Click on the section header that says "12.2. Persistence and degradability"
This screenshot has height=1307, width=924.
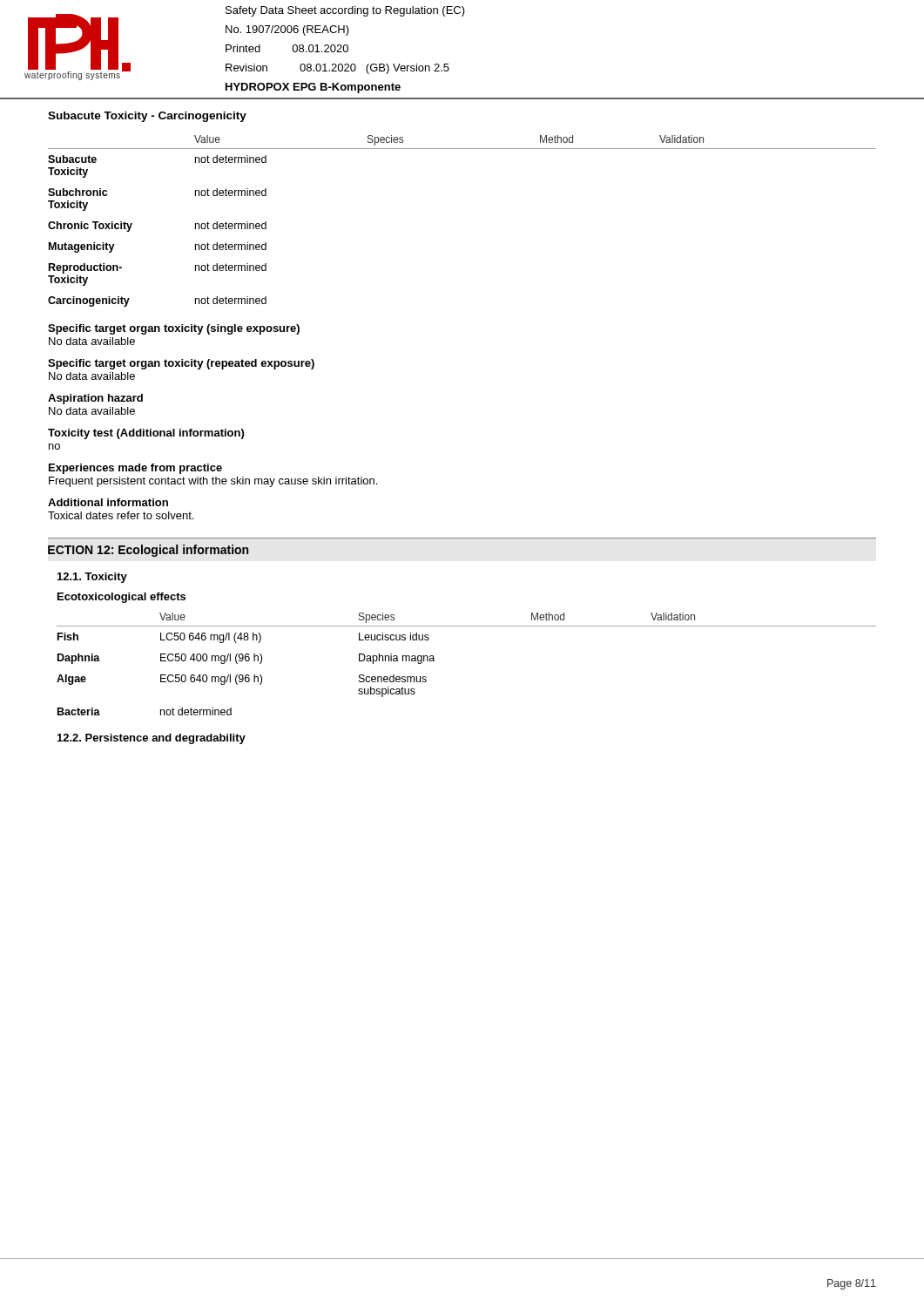[151, 738]
